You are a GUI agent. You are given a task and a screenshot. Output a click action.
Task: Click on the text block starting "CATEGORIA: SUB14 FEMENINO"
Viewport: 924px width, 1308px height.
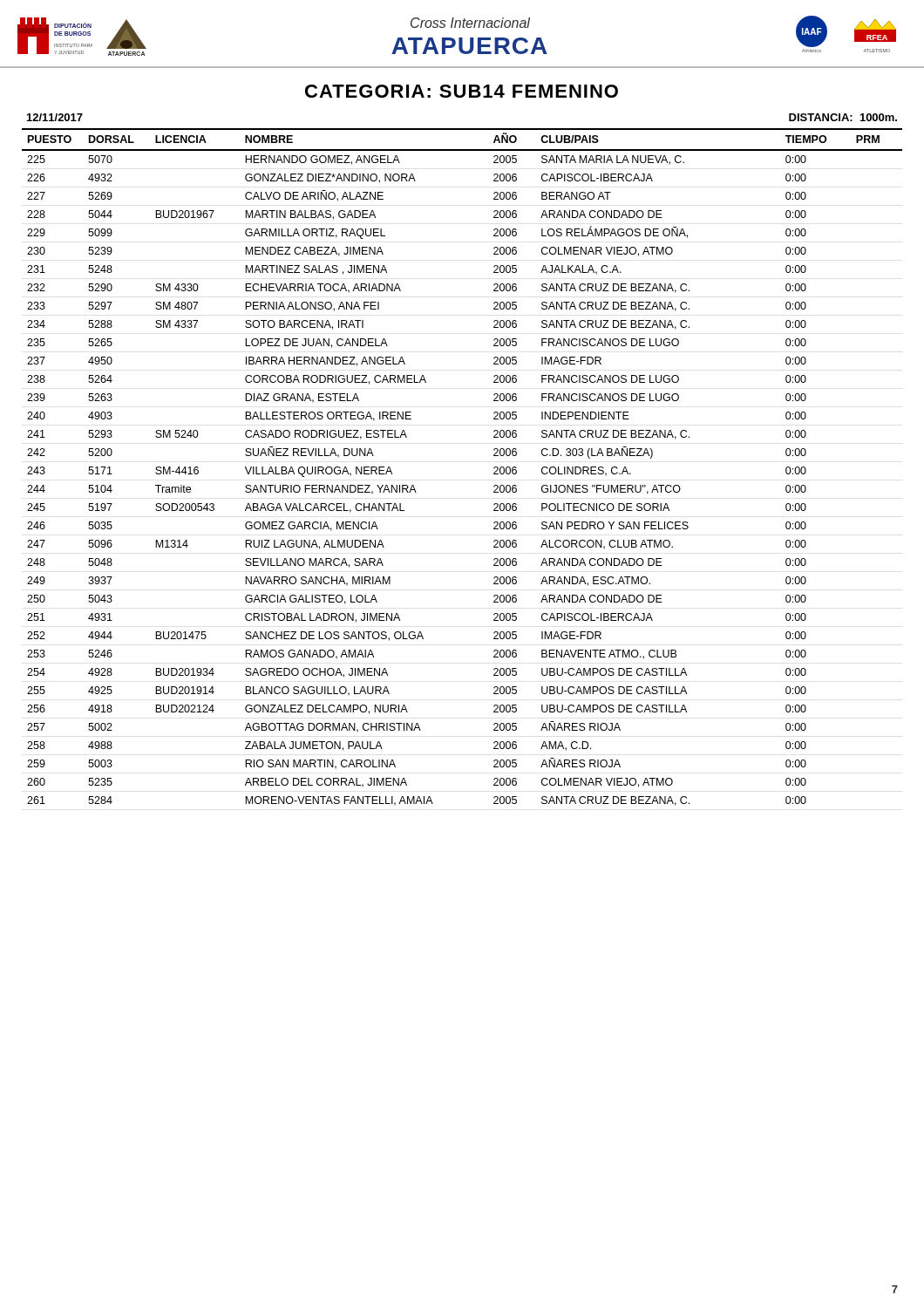tap(462, 92)
